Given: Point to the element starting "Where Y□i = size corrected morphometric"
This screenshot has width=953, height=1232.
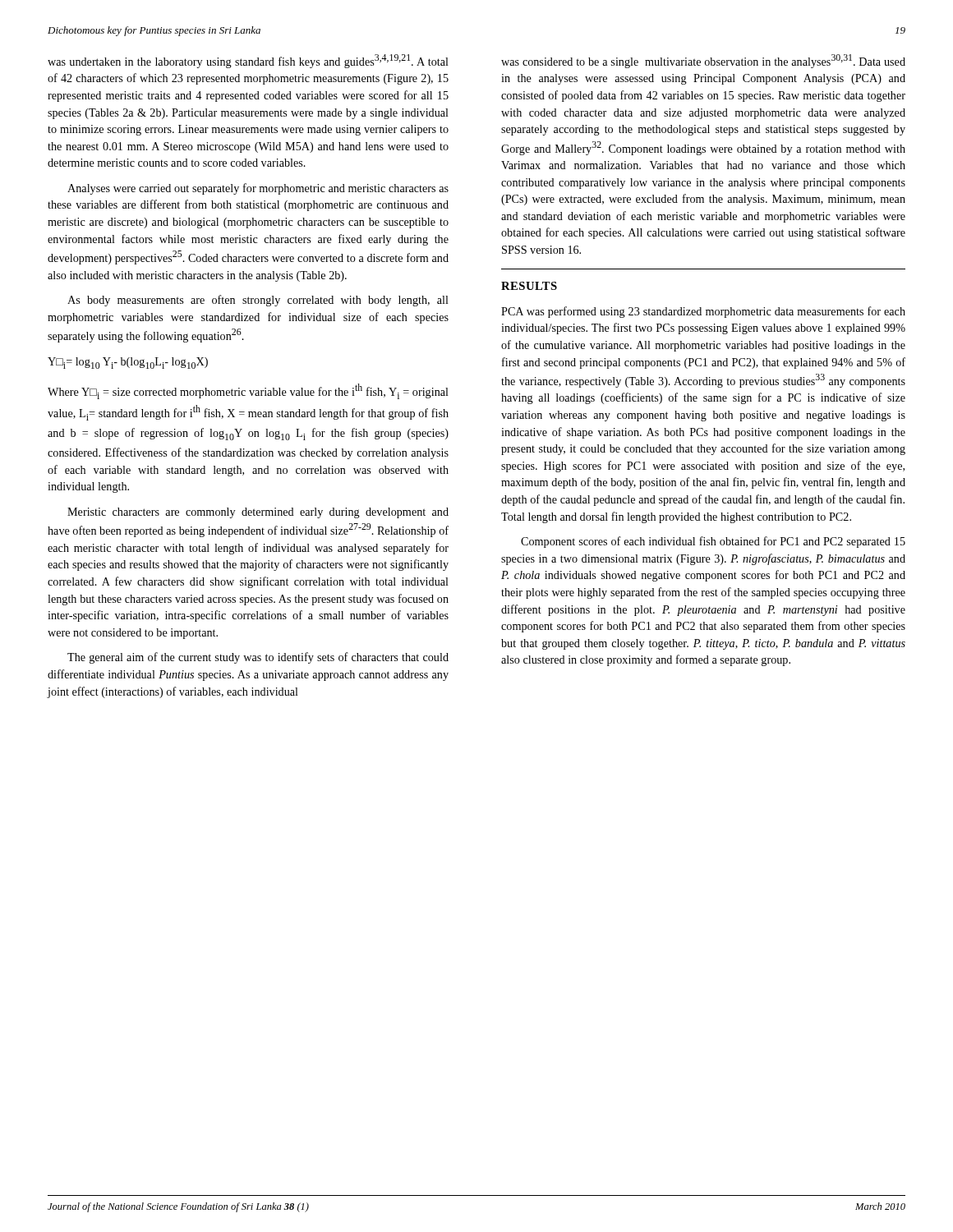Looking at the screenshot, I should (248, 438).
